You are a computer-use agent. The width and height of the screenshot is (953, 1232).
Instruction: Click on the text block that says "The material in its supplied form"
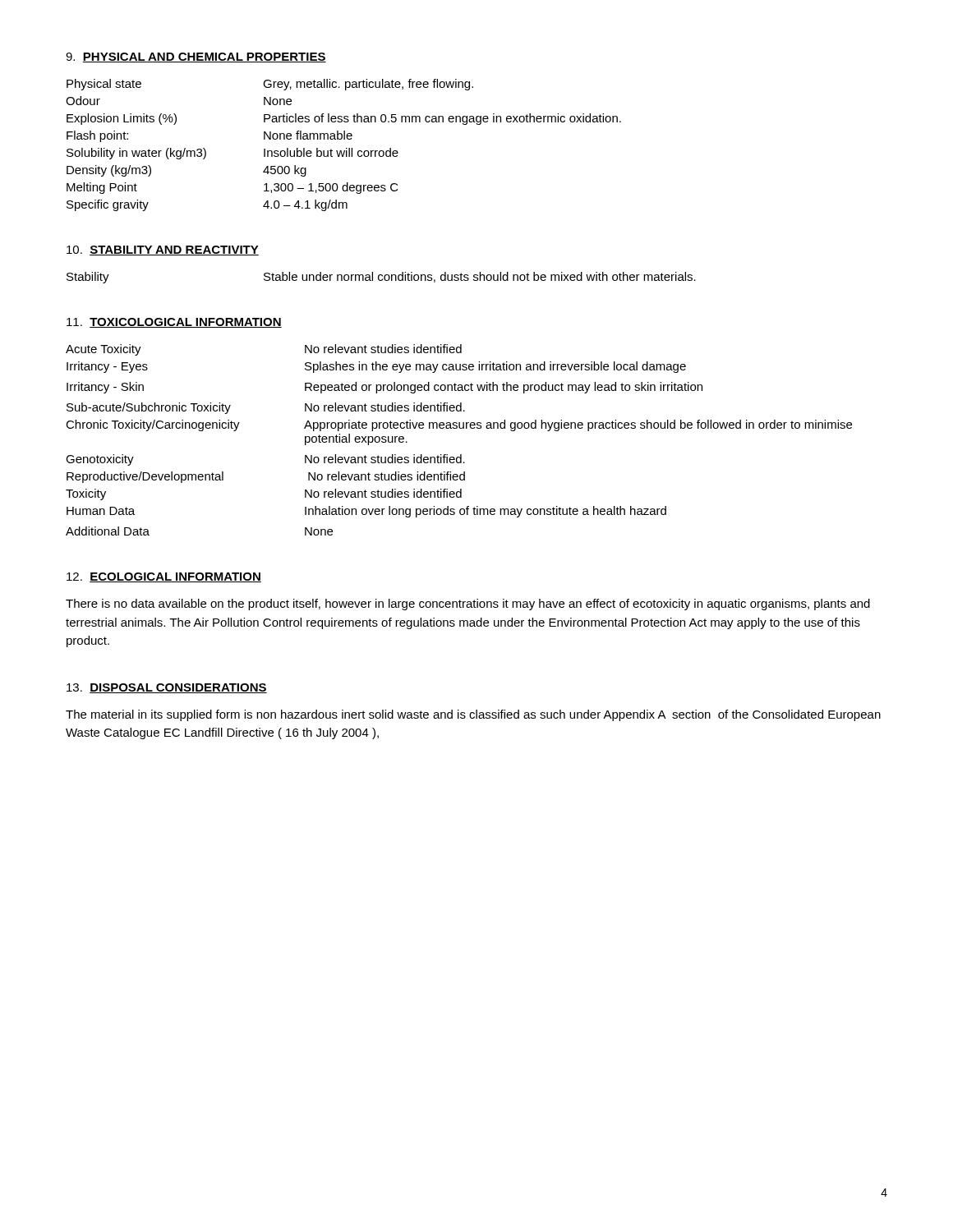(x=473, y=723)
